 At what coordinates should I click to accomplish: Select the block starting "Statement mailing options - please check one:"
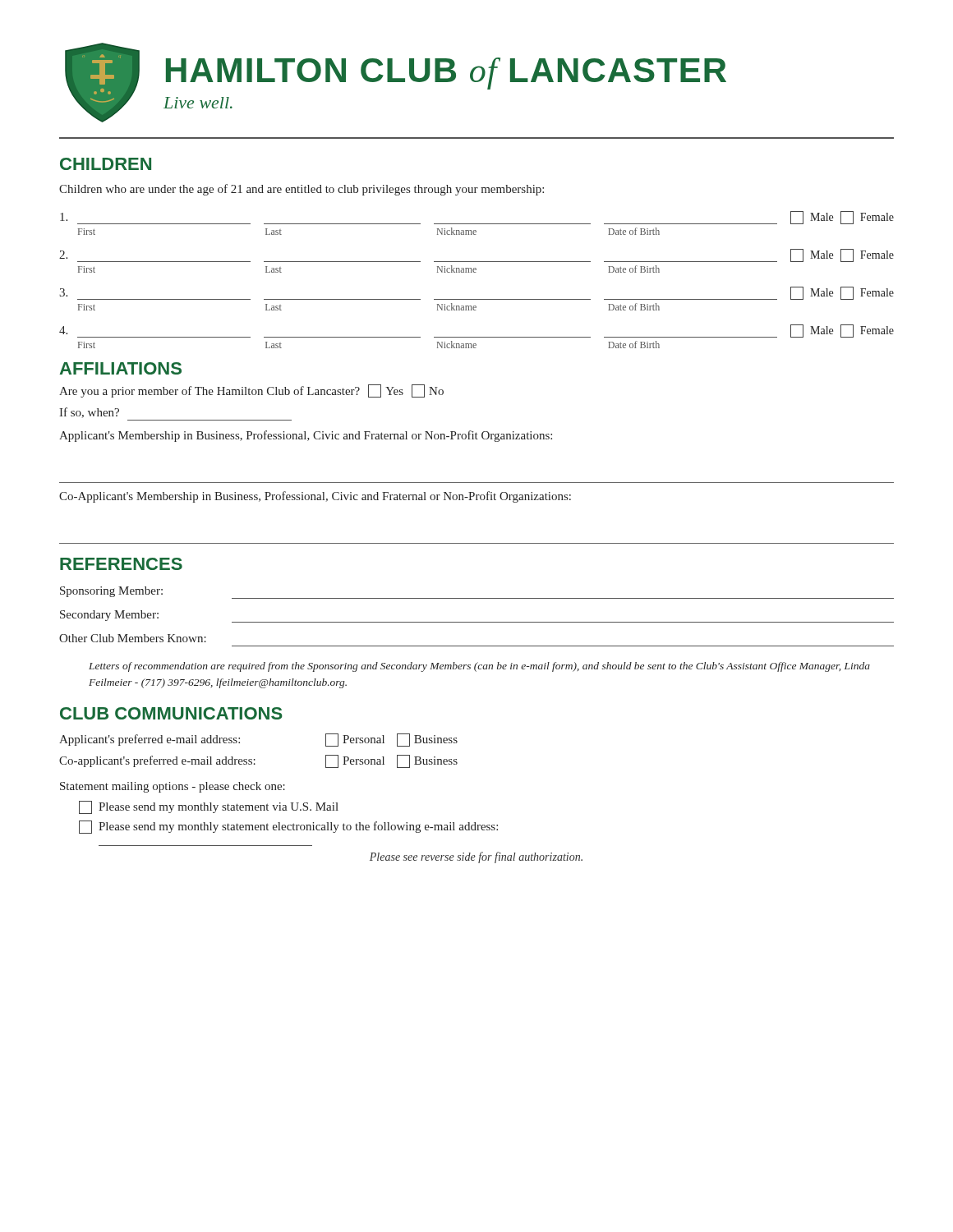pos(172,786)
